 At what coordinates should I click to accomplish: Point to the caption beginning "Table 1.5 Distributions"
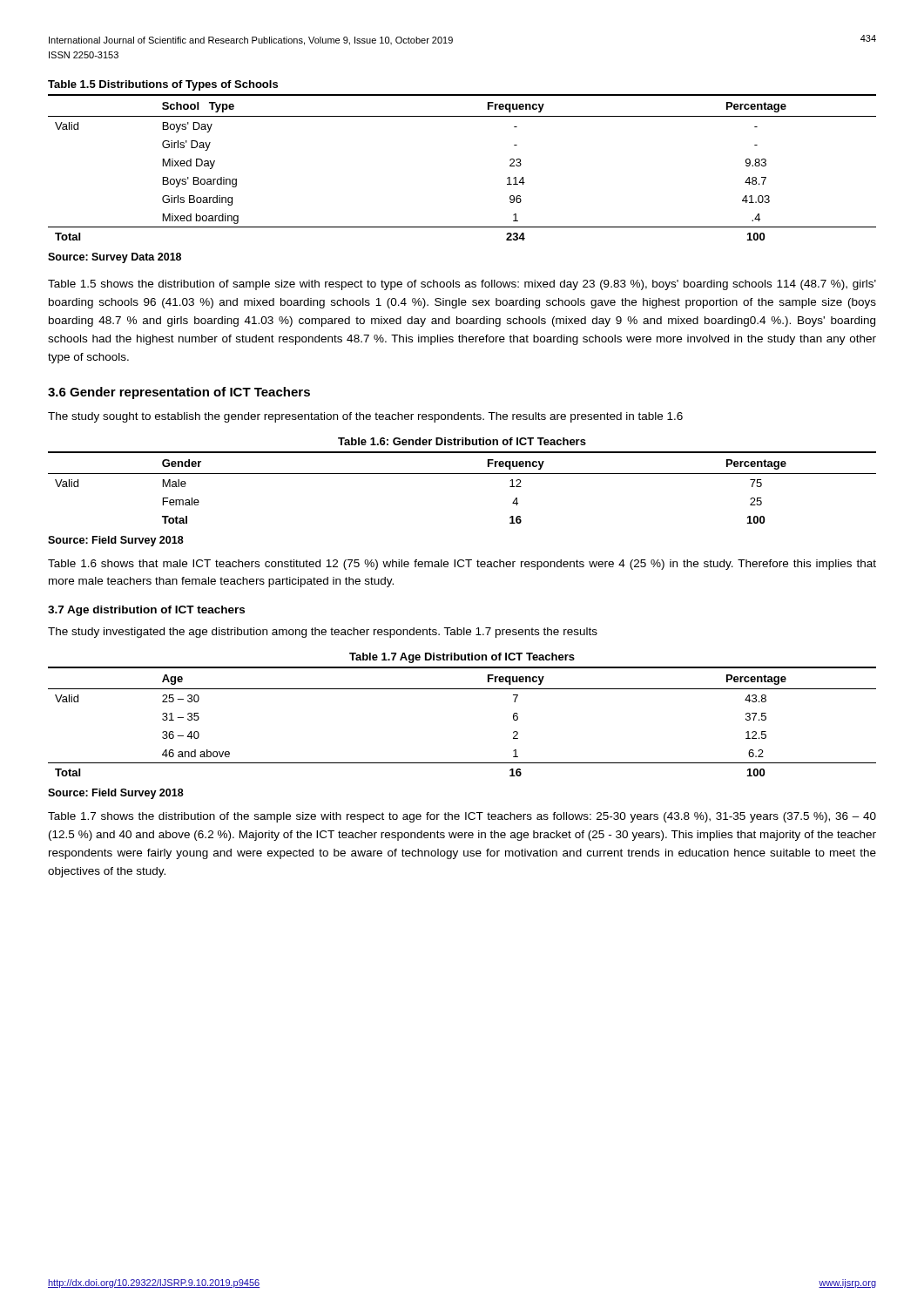[x=163, y=84]
